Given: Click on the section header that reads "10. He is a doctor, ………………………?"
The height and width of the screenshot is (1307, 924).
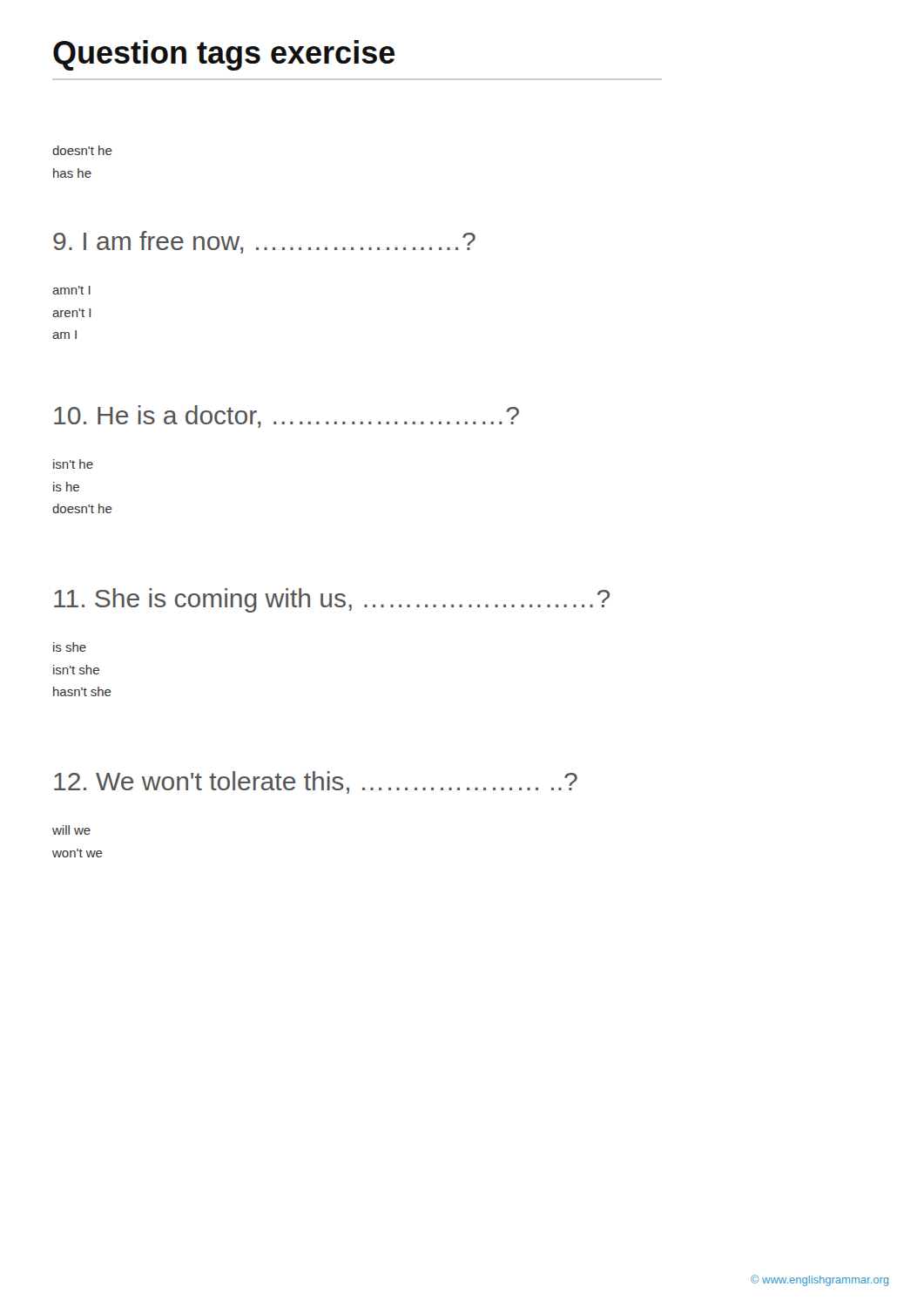Looking at the screenshot, I should tap(286, 415).
